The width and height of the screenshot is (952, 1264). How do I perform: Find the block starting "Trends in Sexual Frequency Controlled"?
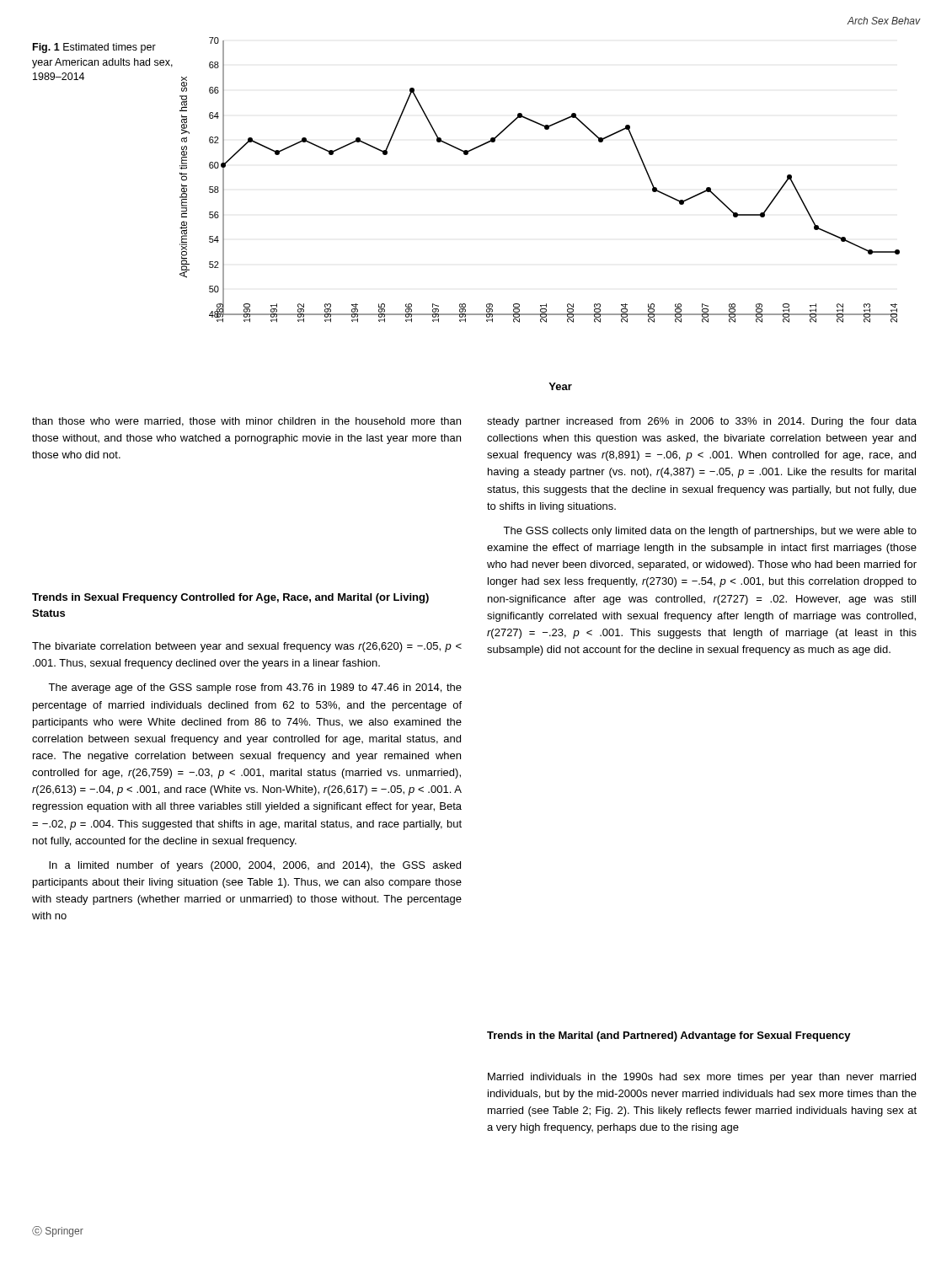pyautogui.click(x=230, y=605)
